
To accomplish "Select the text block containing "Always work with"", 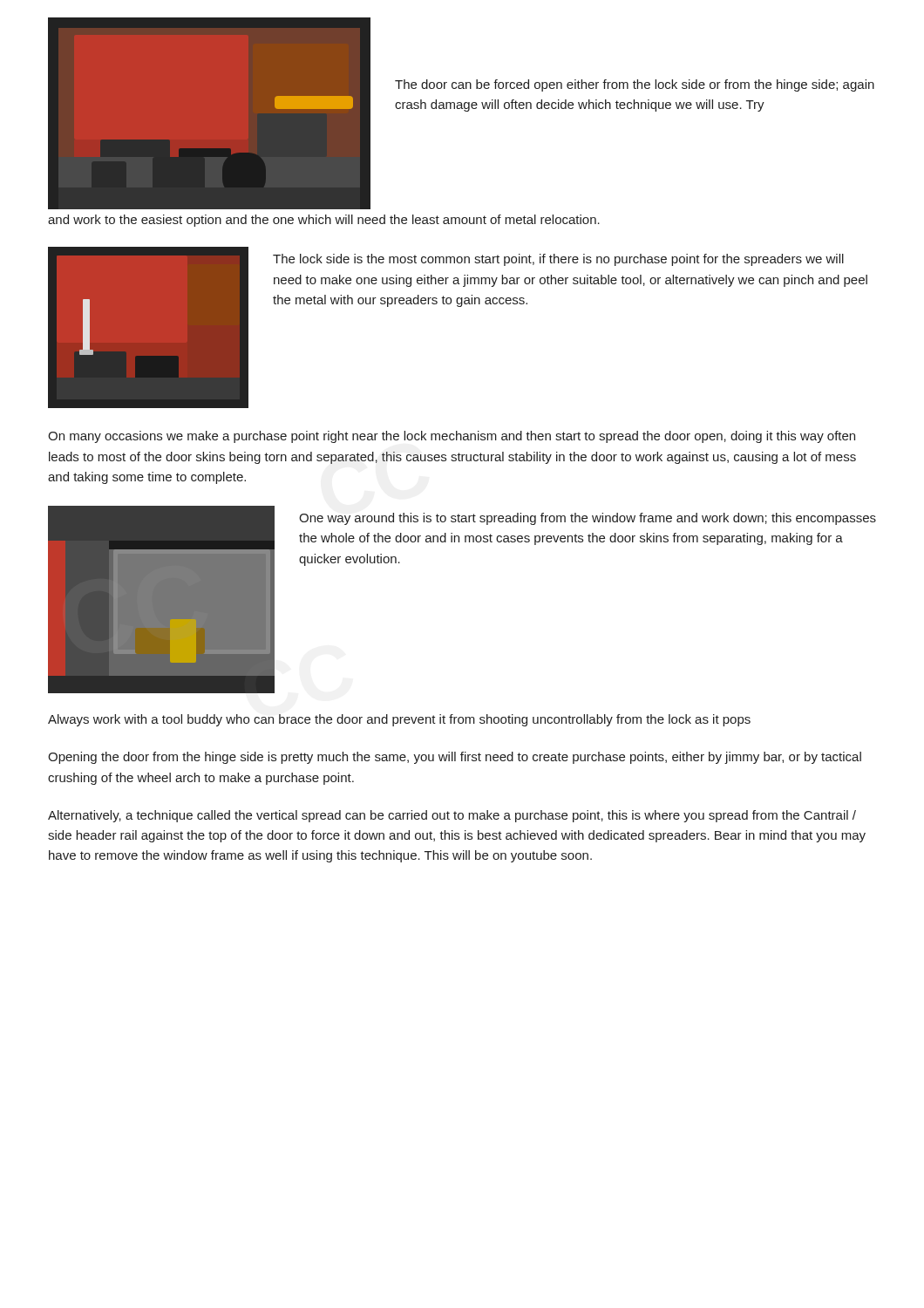I will click(399, 719).
